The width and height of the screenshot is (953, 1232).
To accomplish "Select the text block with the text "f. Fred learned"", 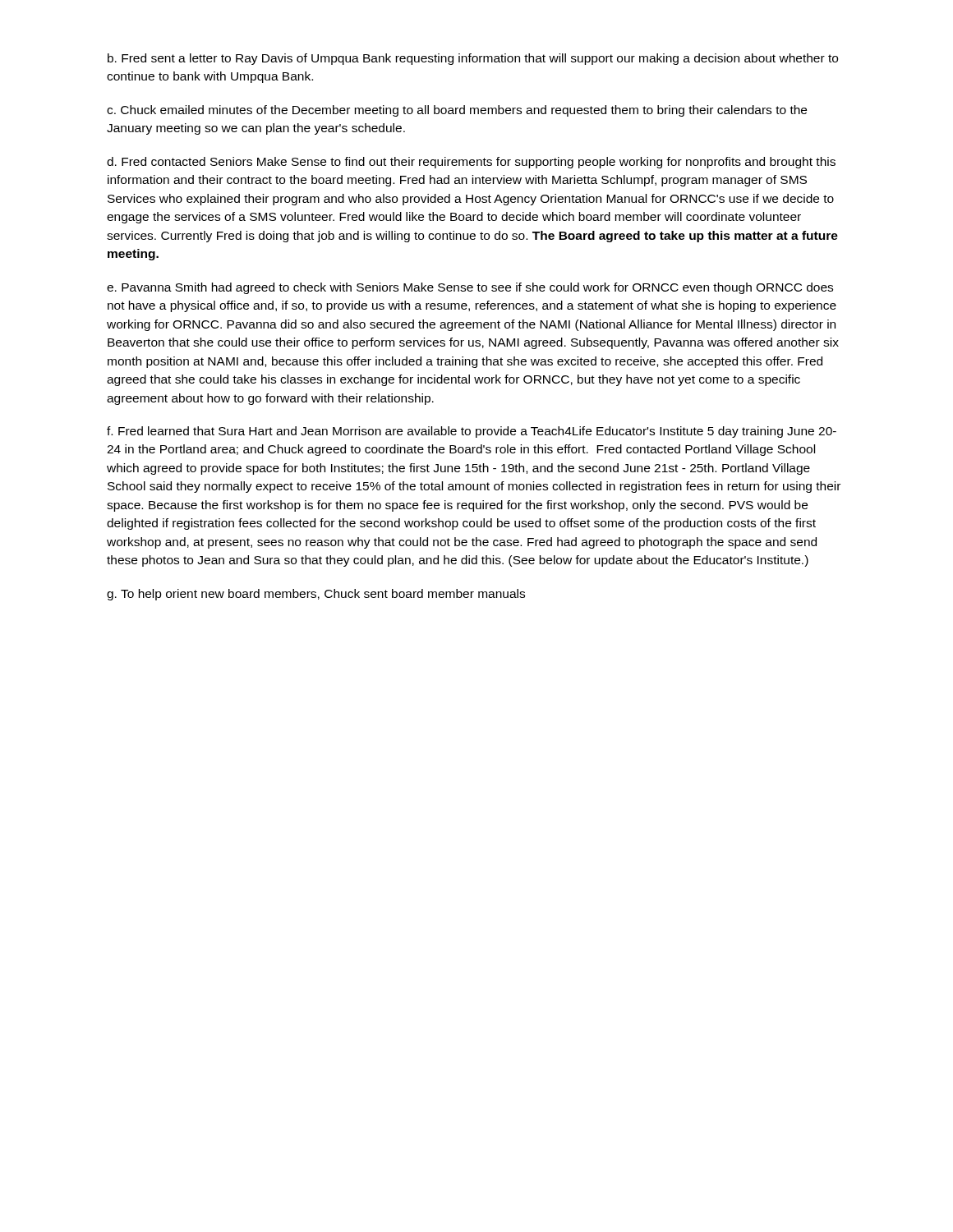I will click(474, 495).
